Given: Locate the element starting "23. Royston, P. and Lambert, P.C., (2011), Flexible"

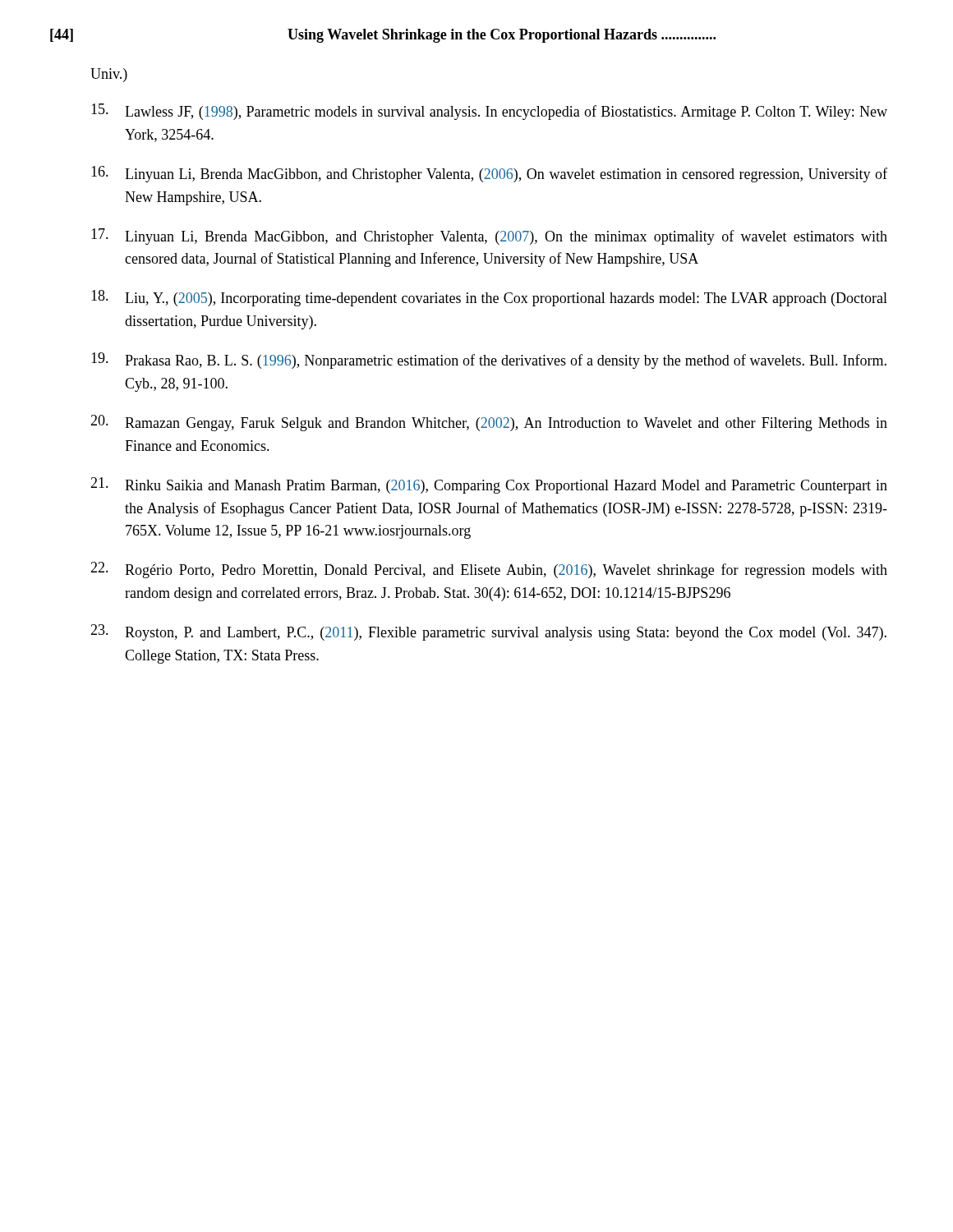Looking at the screenshot, I should pyautogui.click(x=489, y=645).
